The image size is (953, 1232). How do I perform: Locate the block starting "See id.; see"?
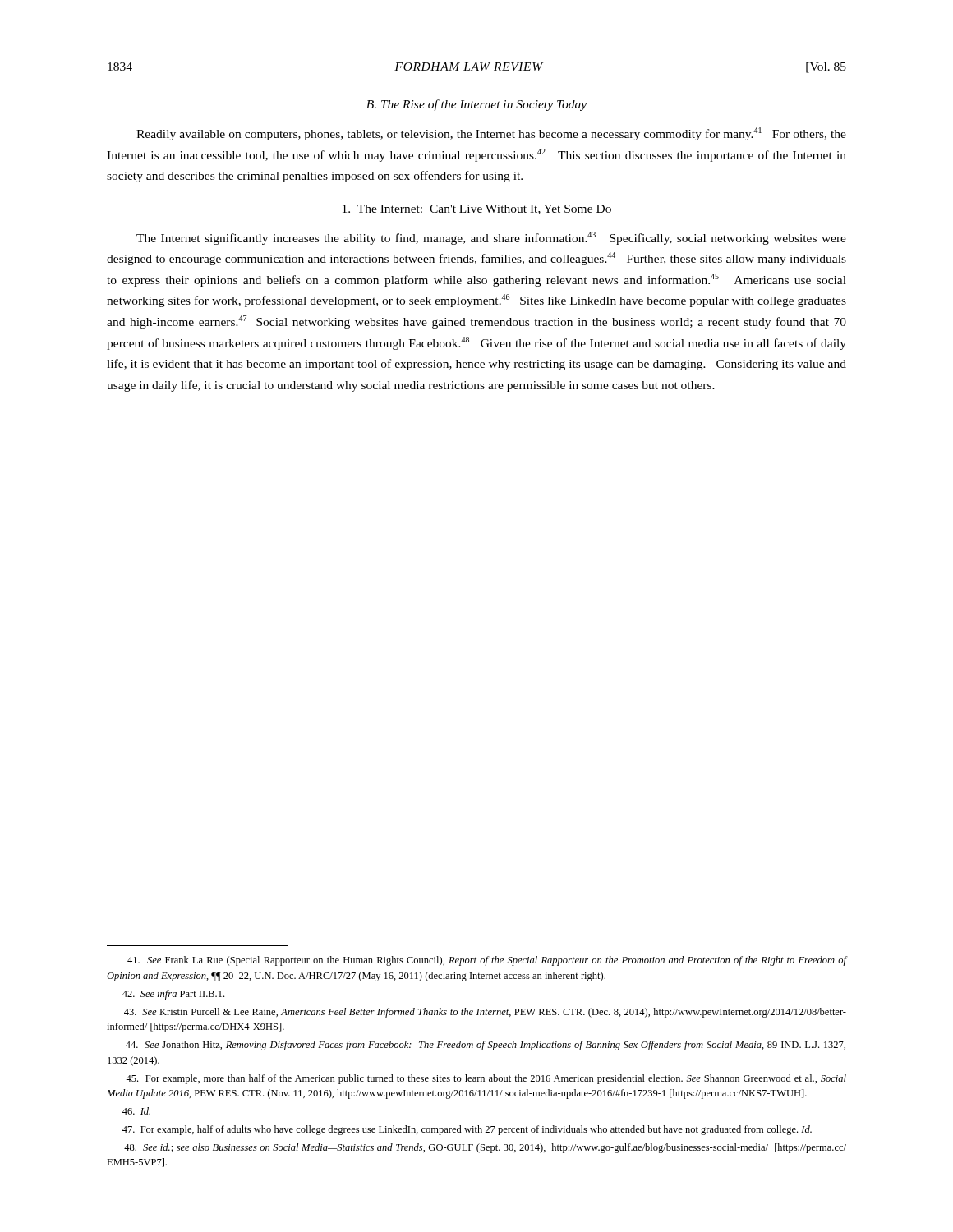click(476, 1155)
